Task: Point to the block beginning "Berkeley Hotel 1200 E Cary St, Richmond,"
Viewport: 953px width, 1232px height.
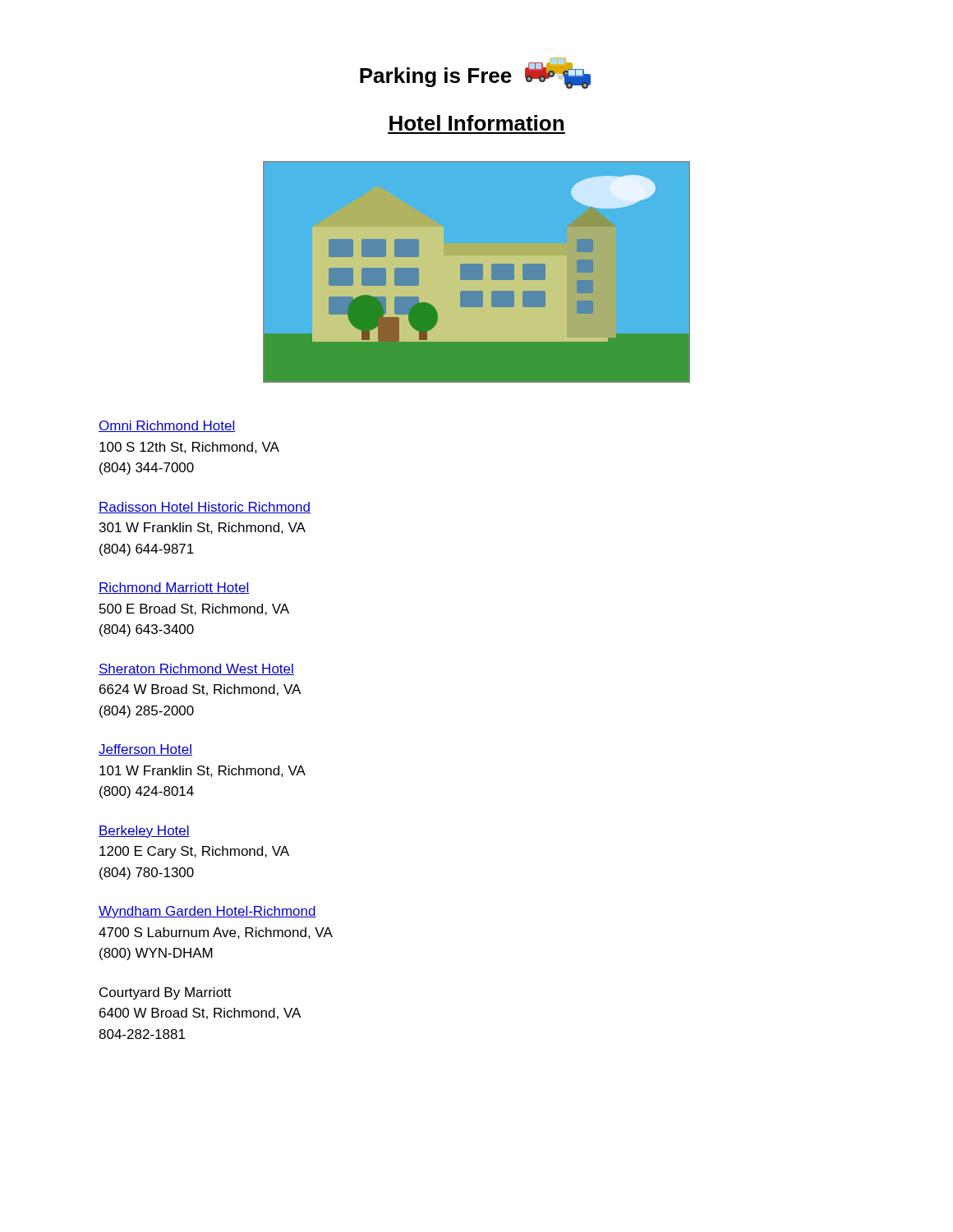Action: [x=144, y=832]
